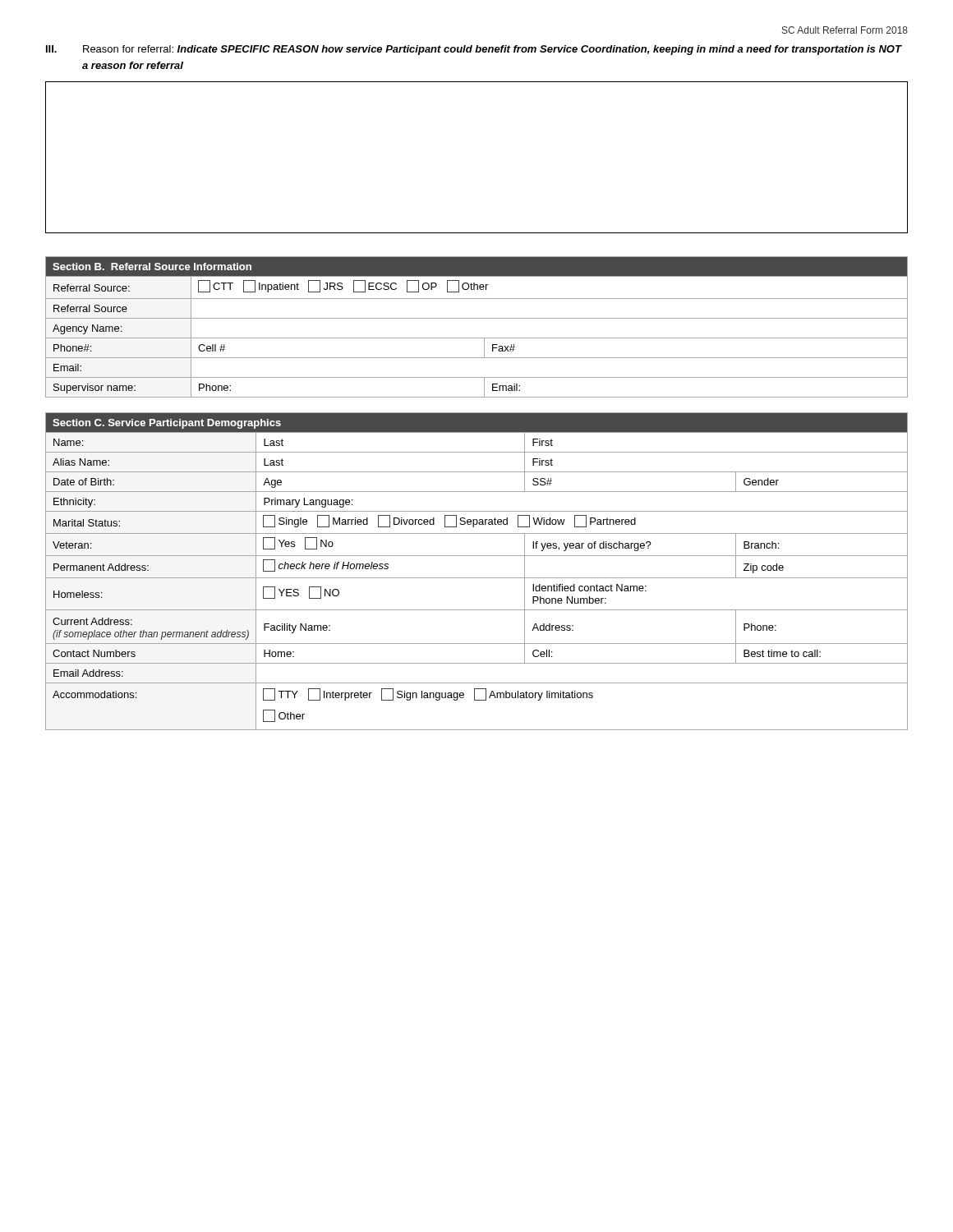953x1232 pixels.
Task: Select the text block with the text "III. Reason for referral: Indicate SPECIFIC"
Action: coord(476,57)
